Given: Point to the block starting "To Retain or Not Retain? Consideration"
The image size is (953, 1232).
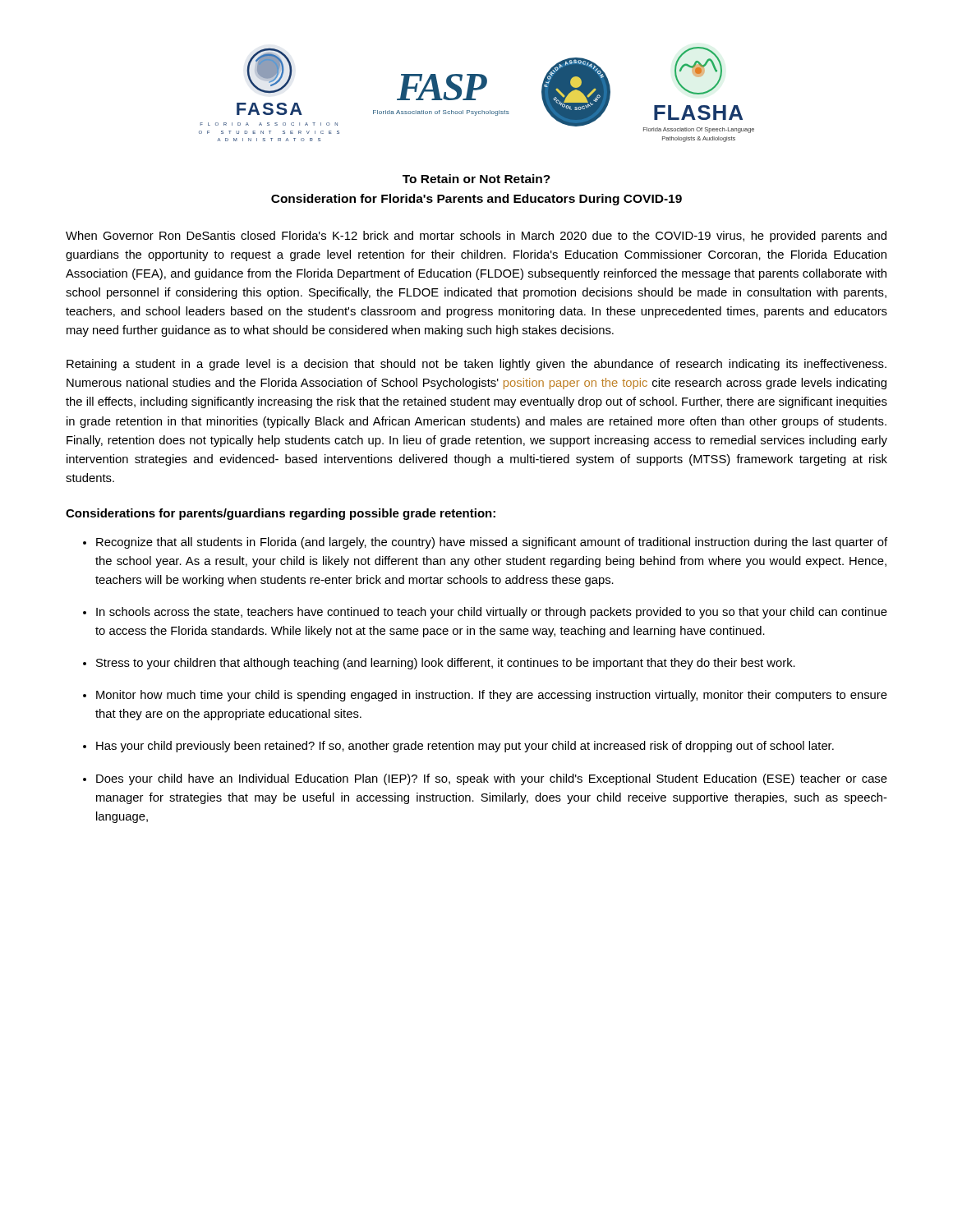Looking at the screenshot, I should click(476, 189).
